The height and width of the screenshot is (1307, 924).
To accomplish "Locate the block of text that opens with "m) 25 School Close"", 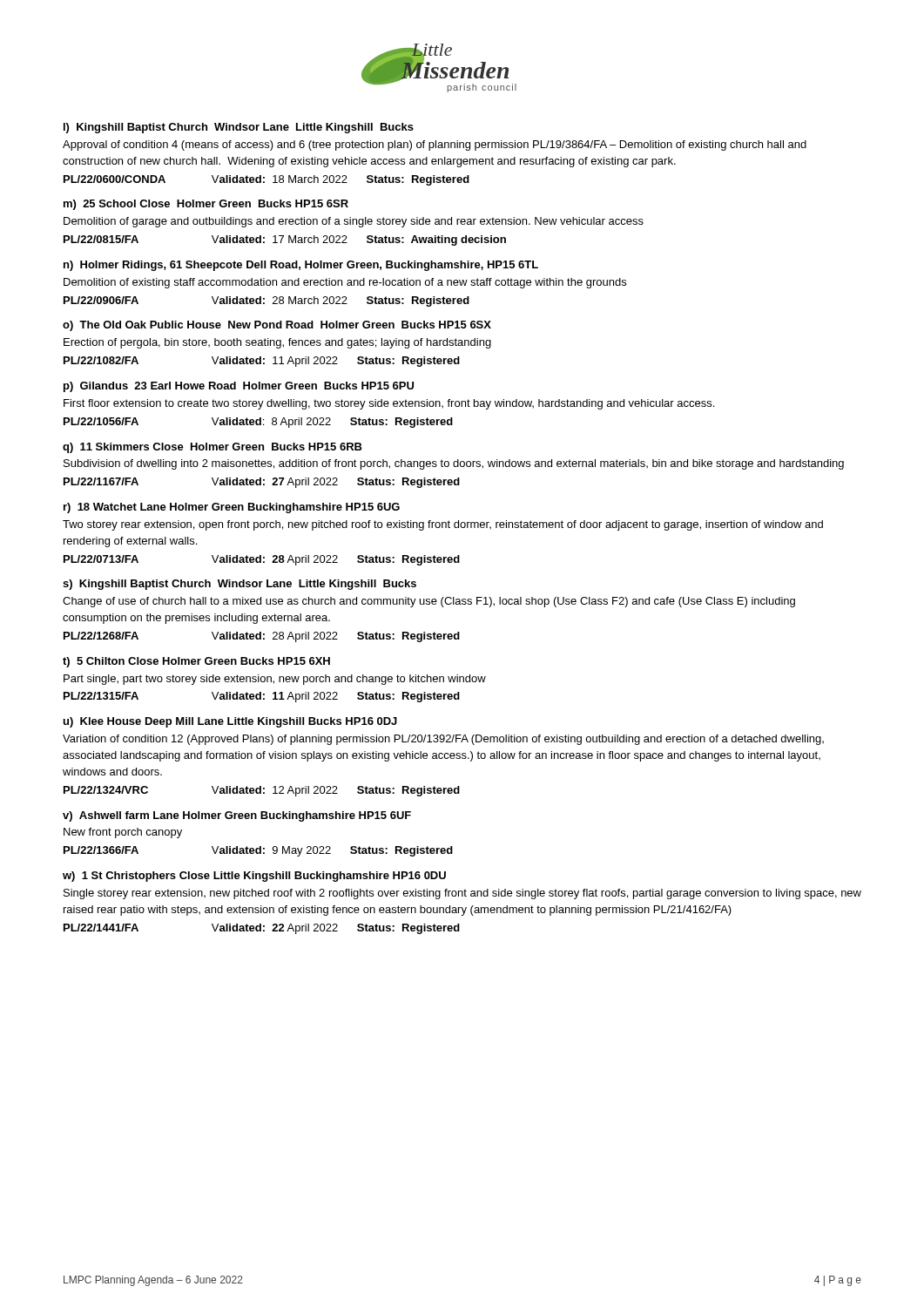I will [462, 222].
